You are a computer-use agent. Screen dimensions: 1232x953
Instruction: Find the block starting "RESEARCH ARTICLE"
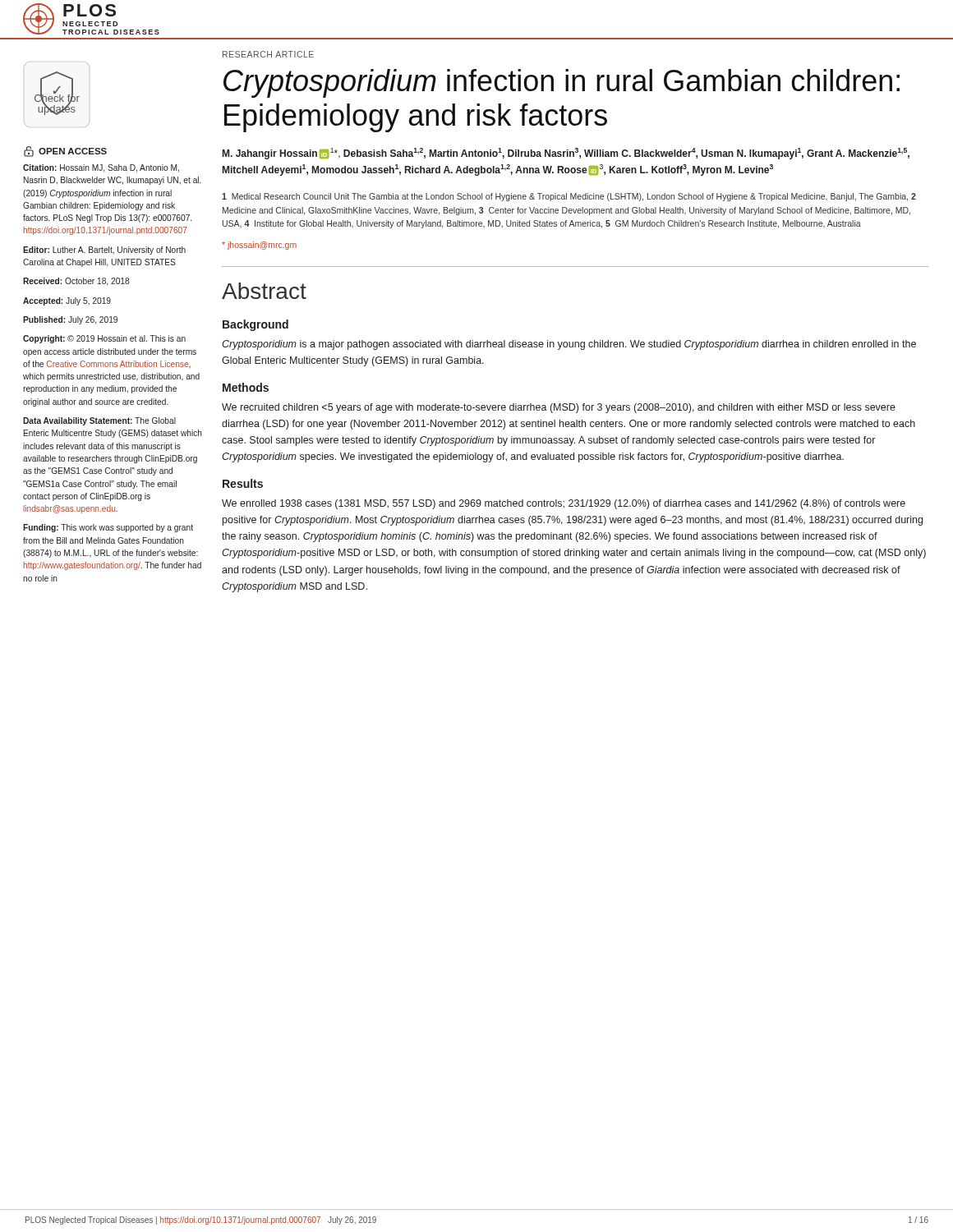tap(268, 54)
